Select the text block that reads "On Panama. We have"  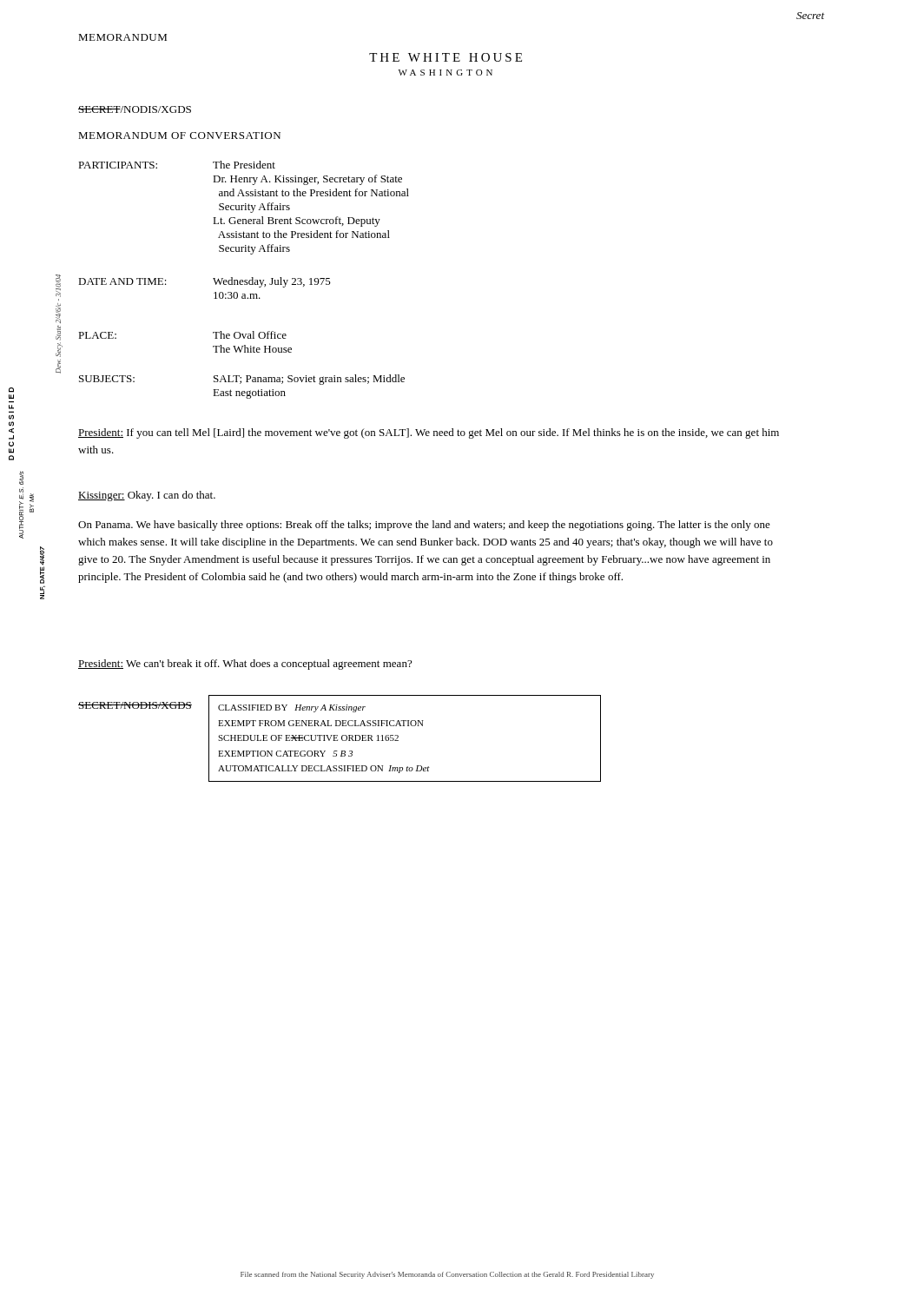coord(434,551)
